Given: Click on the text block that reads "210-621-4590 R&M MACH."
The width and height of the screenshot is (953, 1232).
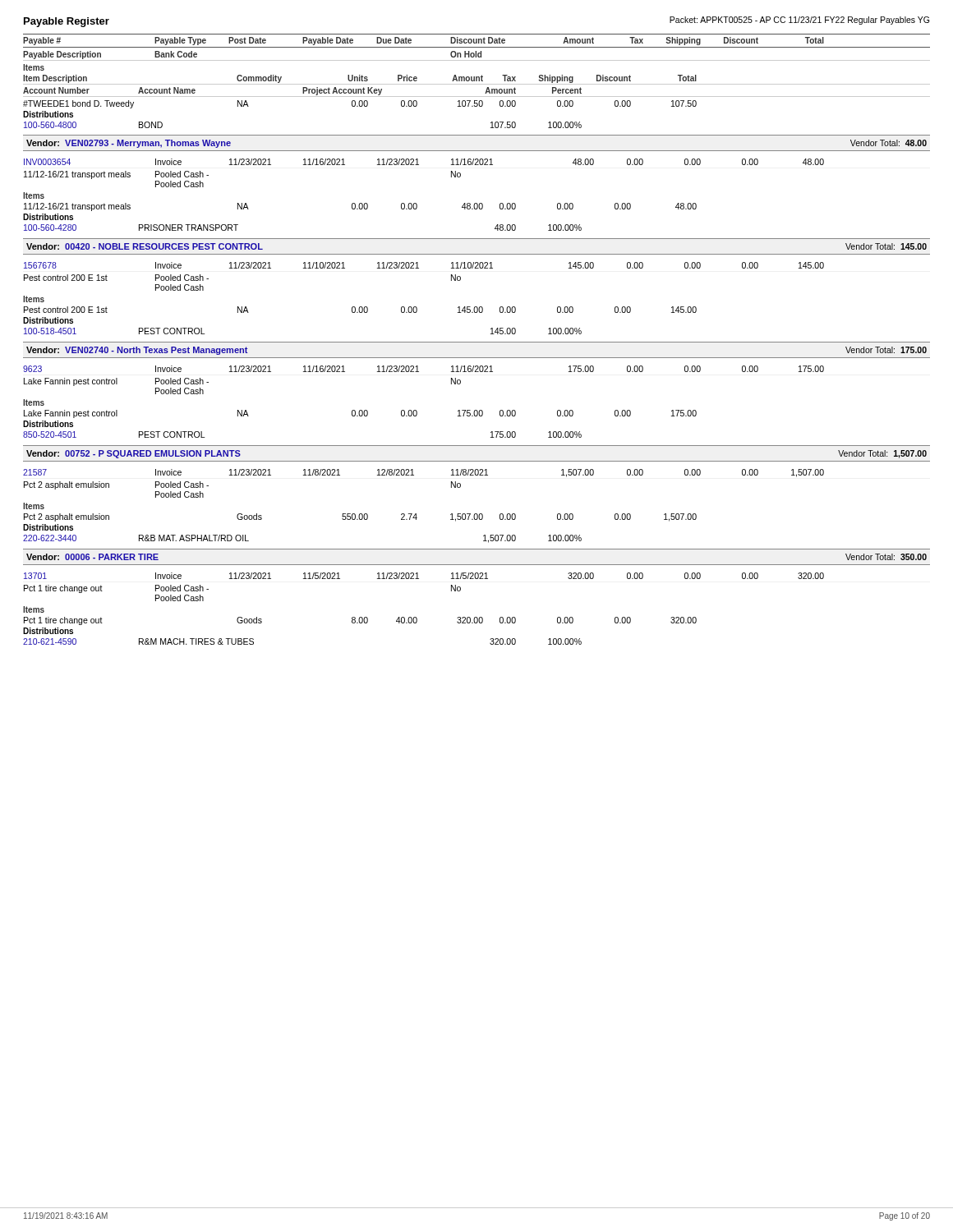Looking at the screenshot, I should 52,641.
